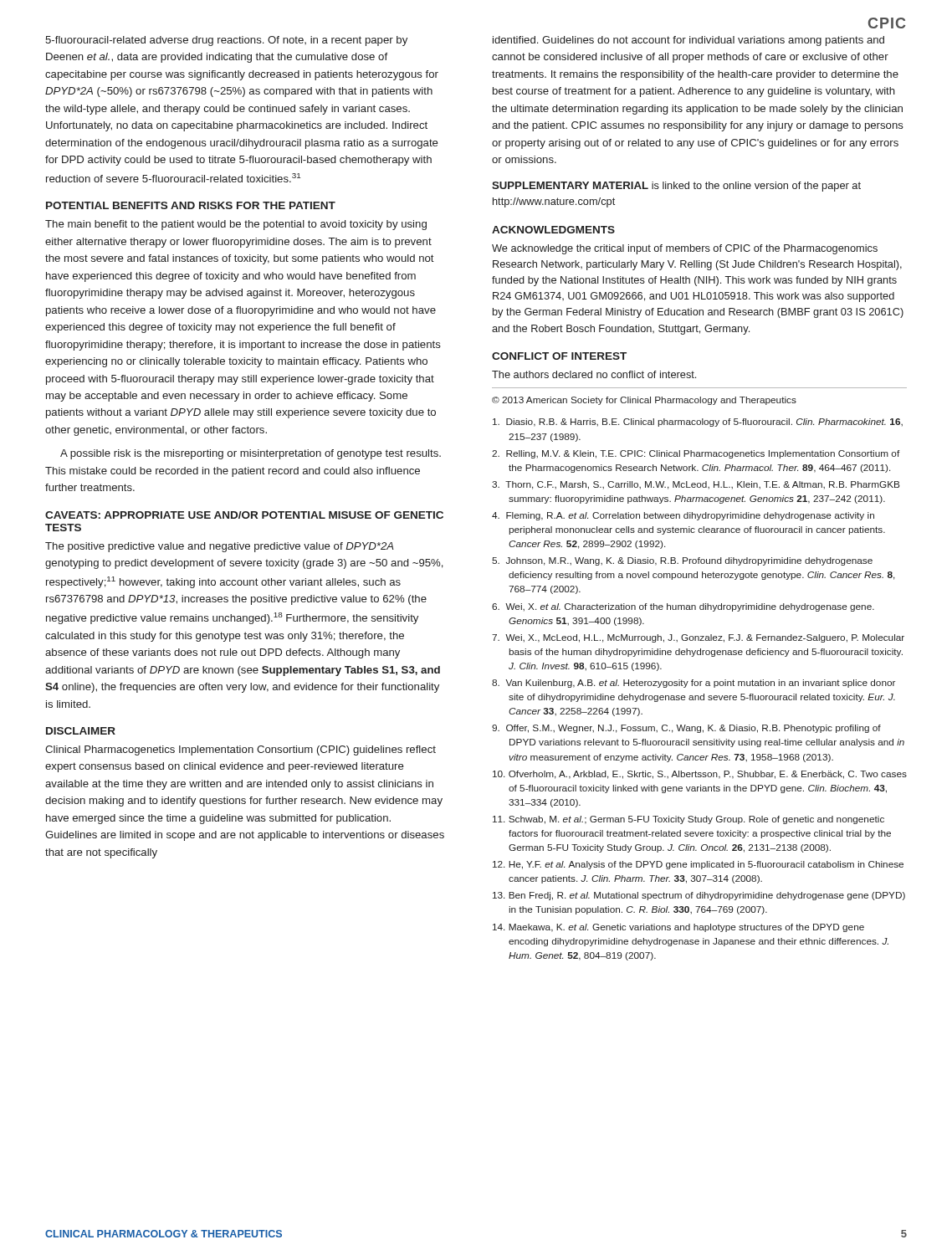This screenshot has height=1255, width=952.
Task: Find the passage starting "5. Johnson, M.R., Wang, K. & Diasio,"
Action: click(694, 575)
